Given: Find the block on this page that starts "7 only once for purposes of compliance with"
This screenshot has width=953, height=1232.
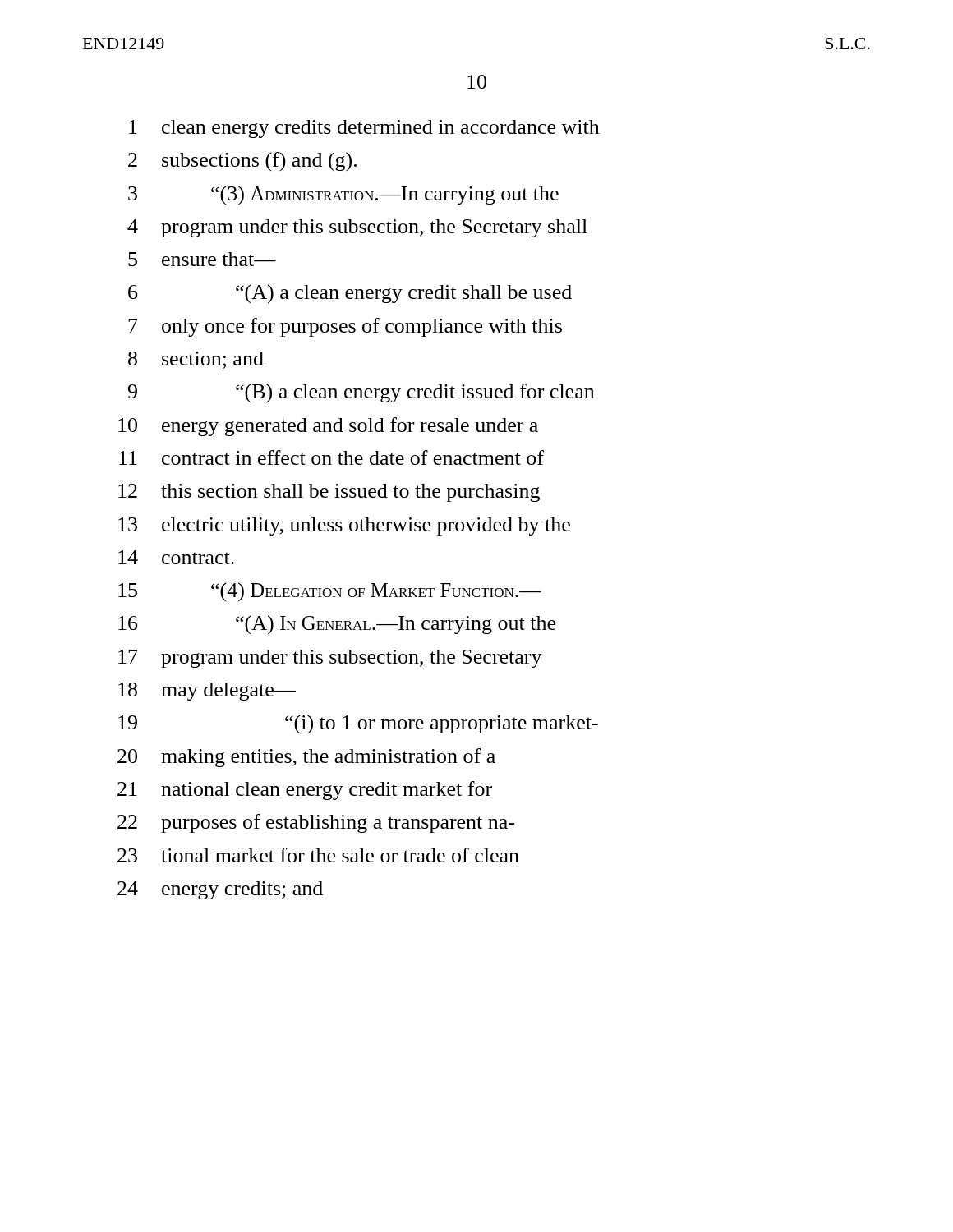Looking at the screenshot, I should click(x=452, y=326).
